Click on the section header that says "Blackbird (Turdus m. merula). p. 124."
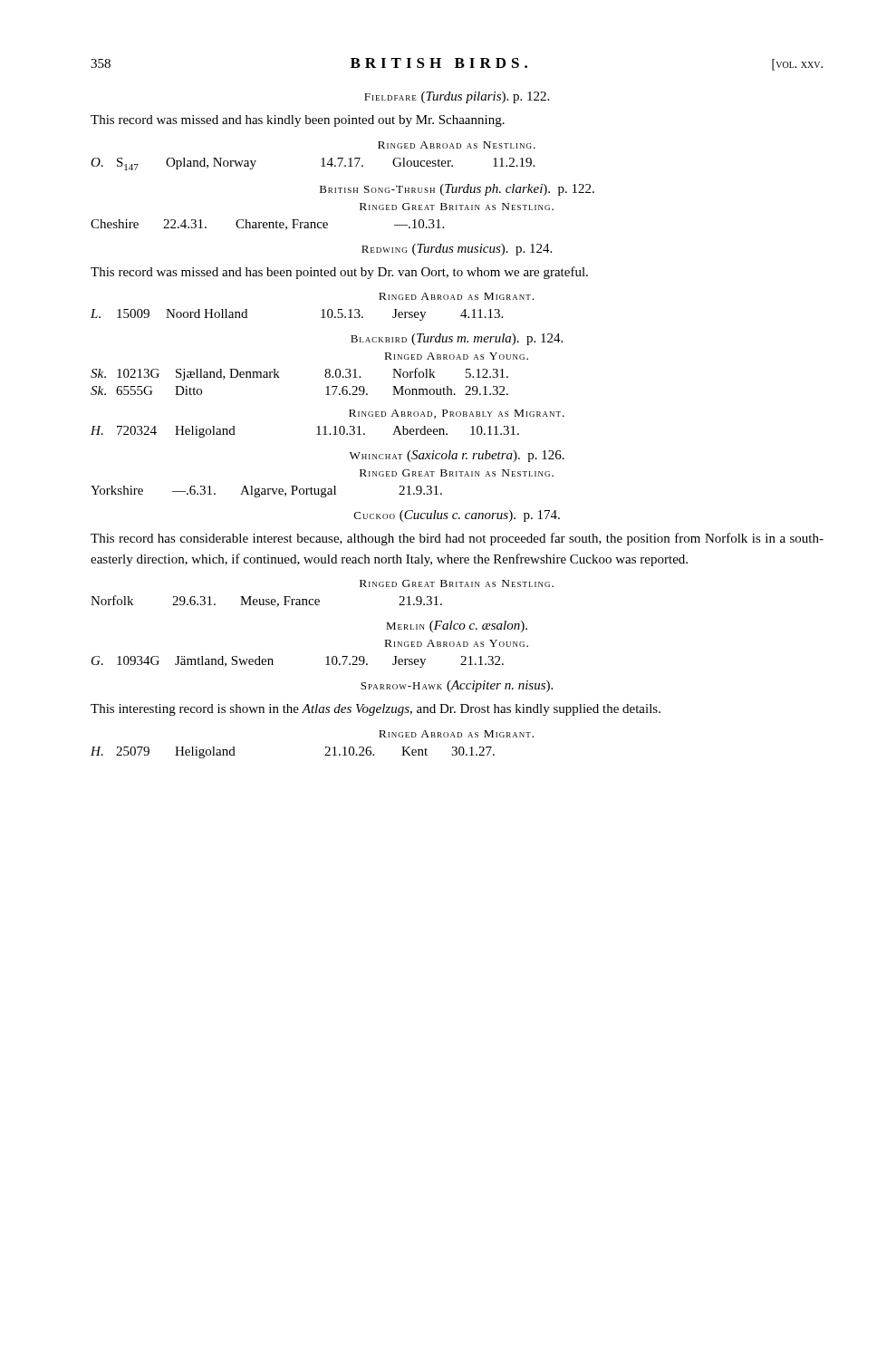896x1359 pixels. (x=457, y=338)
